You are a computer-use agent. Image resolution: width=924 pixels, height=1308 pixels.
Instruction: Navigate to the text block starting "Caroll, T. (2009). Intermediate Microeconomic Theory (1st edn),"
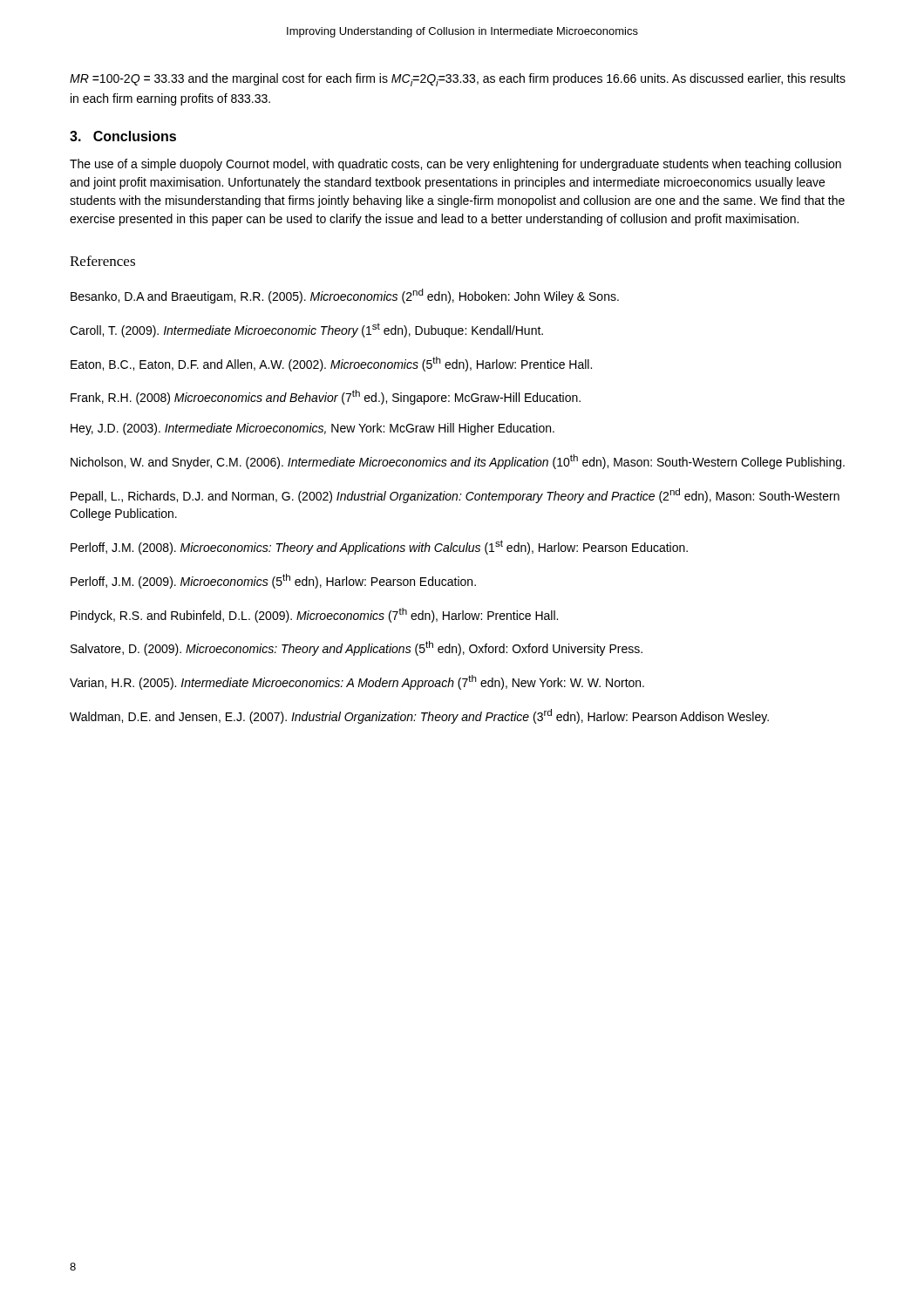307,329
